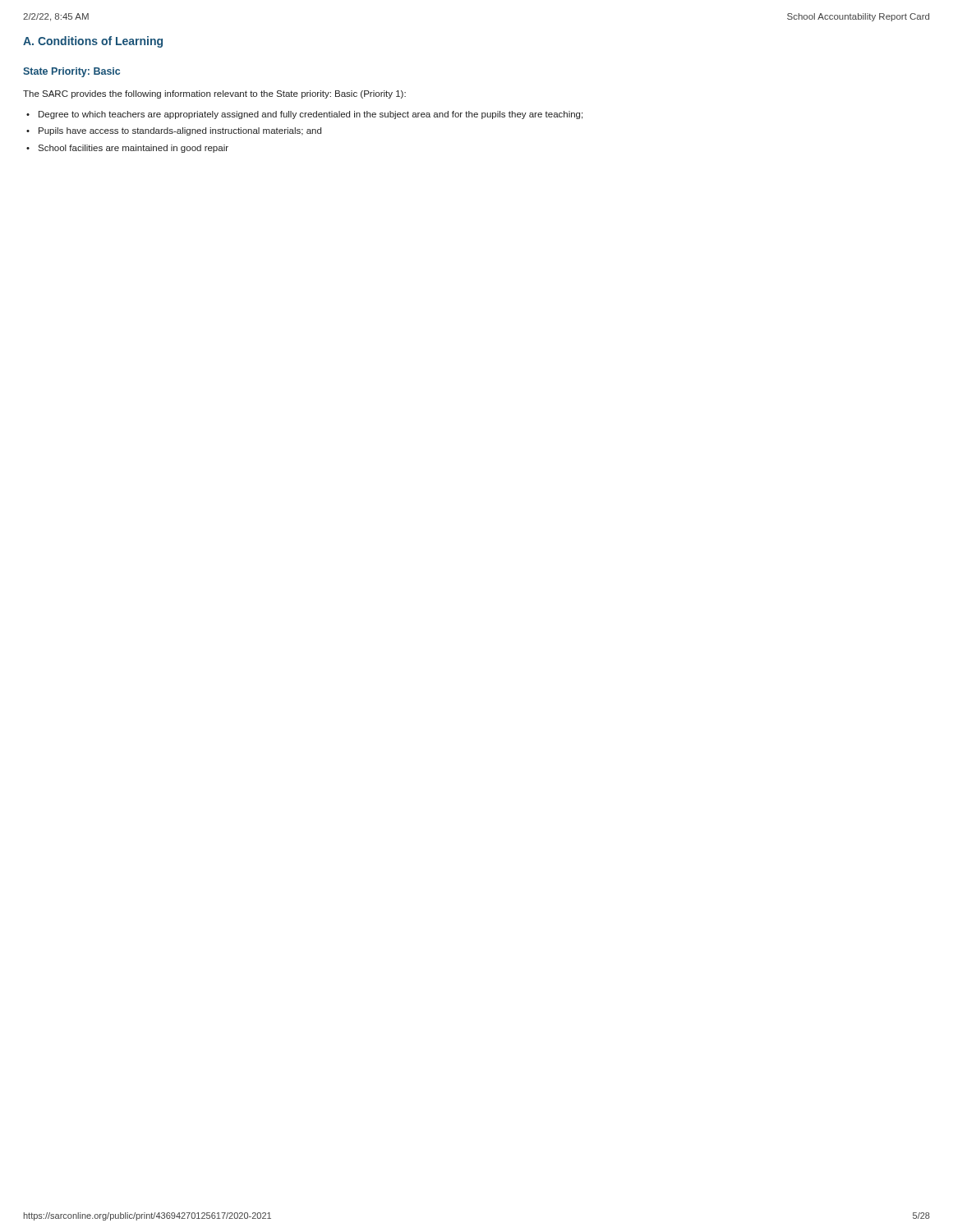
Task: Find the passage starting "Degree to which teachers"
Action: (x=311, y=114)
